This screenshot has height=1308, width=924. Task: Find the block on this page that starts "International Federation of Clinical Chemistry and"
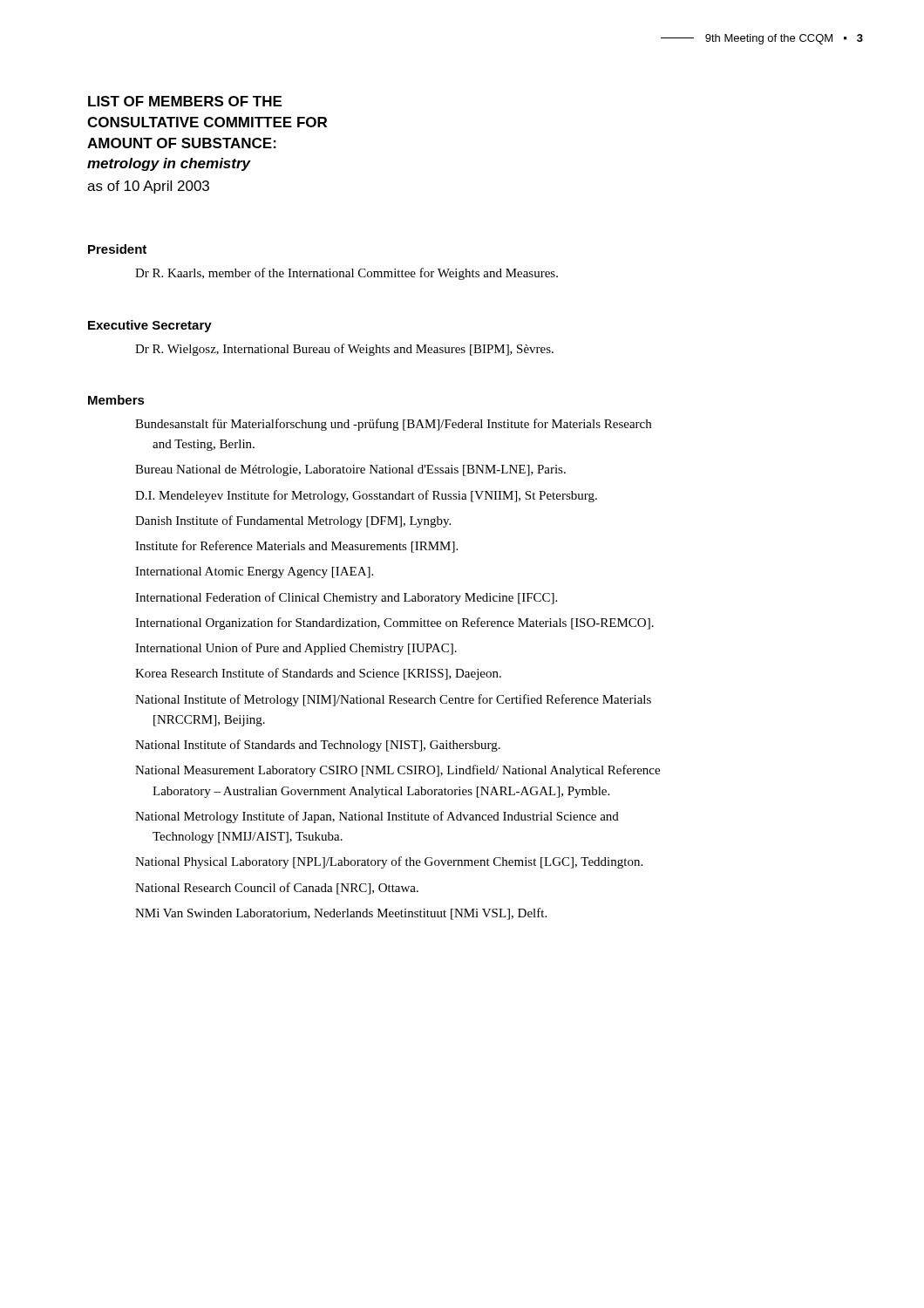(x=347, y=597)
